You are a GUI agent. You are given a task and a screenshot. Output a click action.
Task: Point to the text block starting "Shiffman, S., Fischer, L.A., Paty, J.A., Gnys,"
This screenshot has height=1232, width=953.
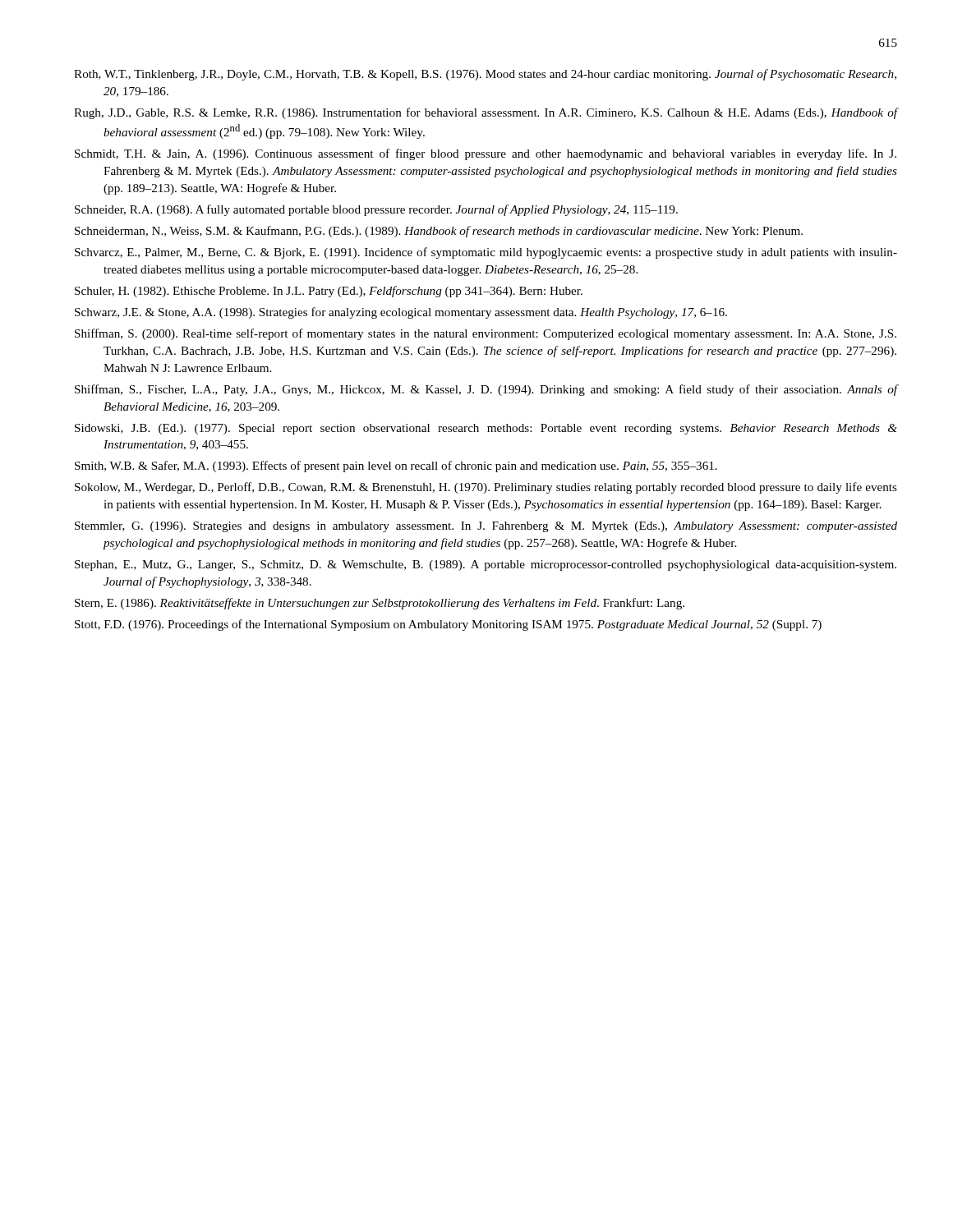click(486, 397)
